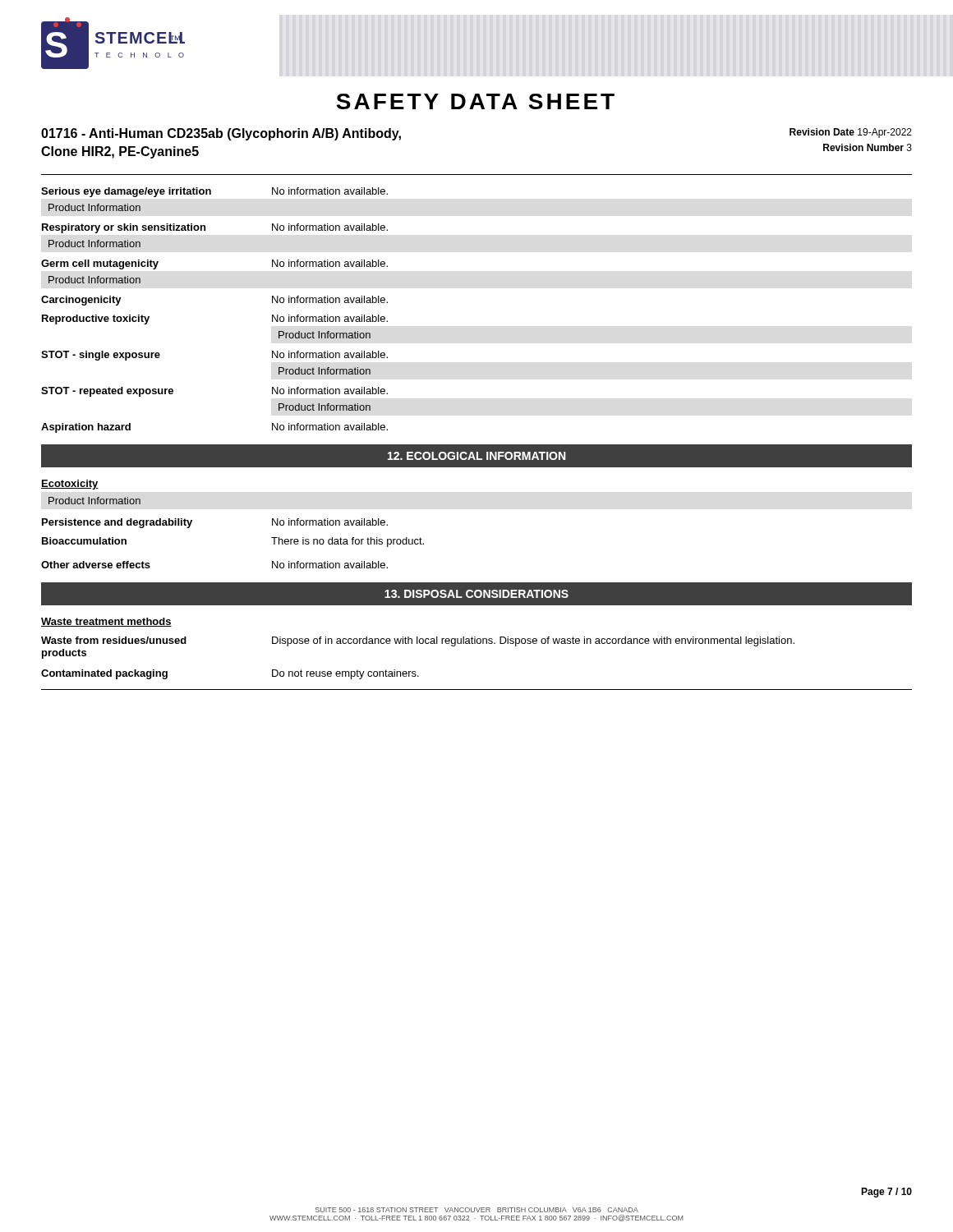Navigate to the region starting "Other adverse effects"

(105, 564)
